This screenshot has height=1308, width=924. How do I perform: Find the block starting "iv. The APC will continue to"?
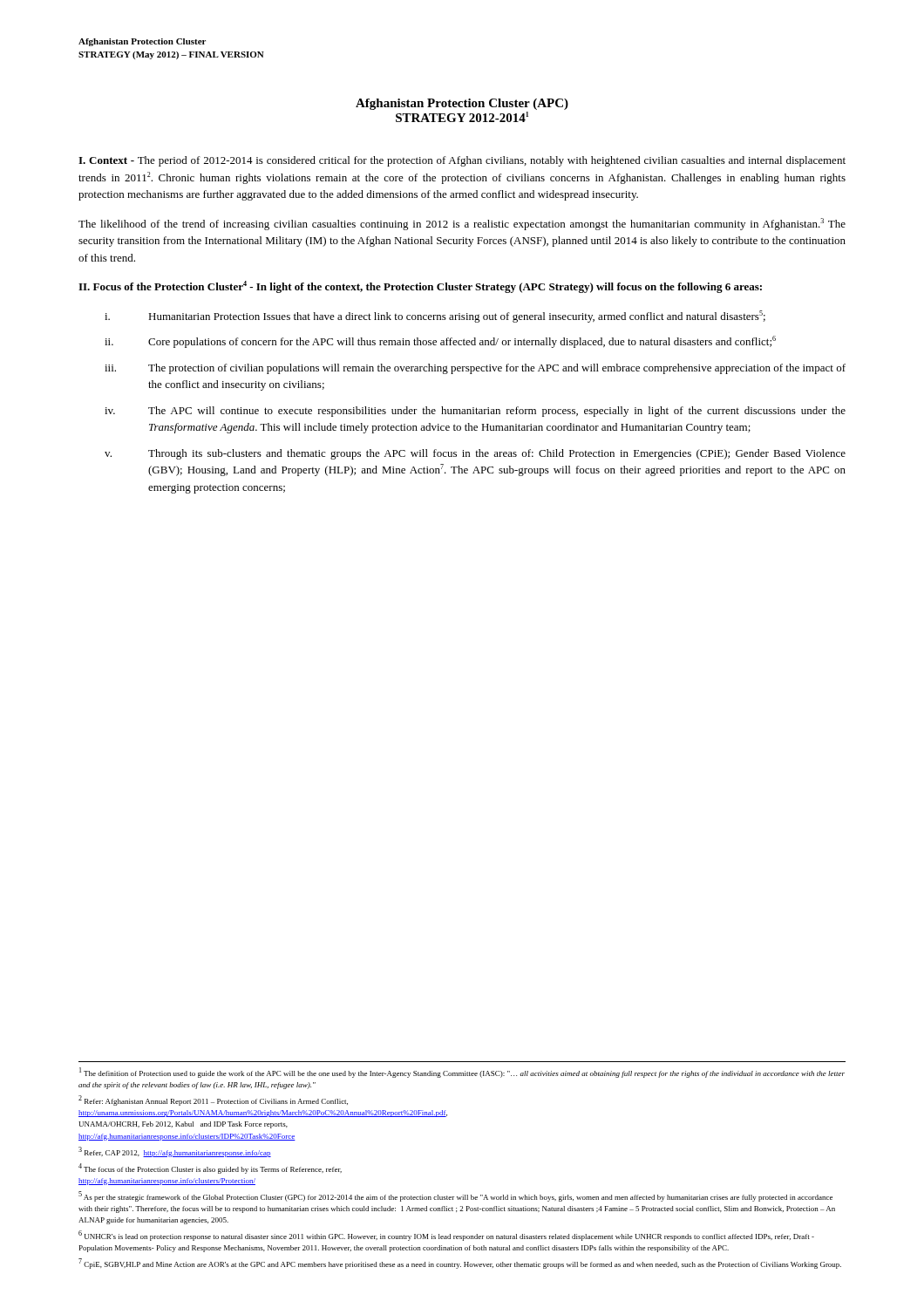coord(475,419)
